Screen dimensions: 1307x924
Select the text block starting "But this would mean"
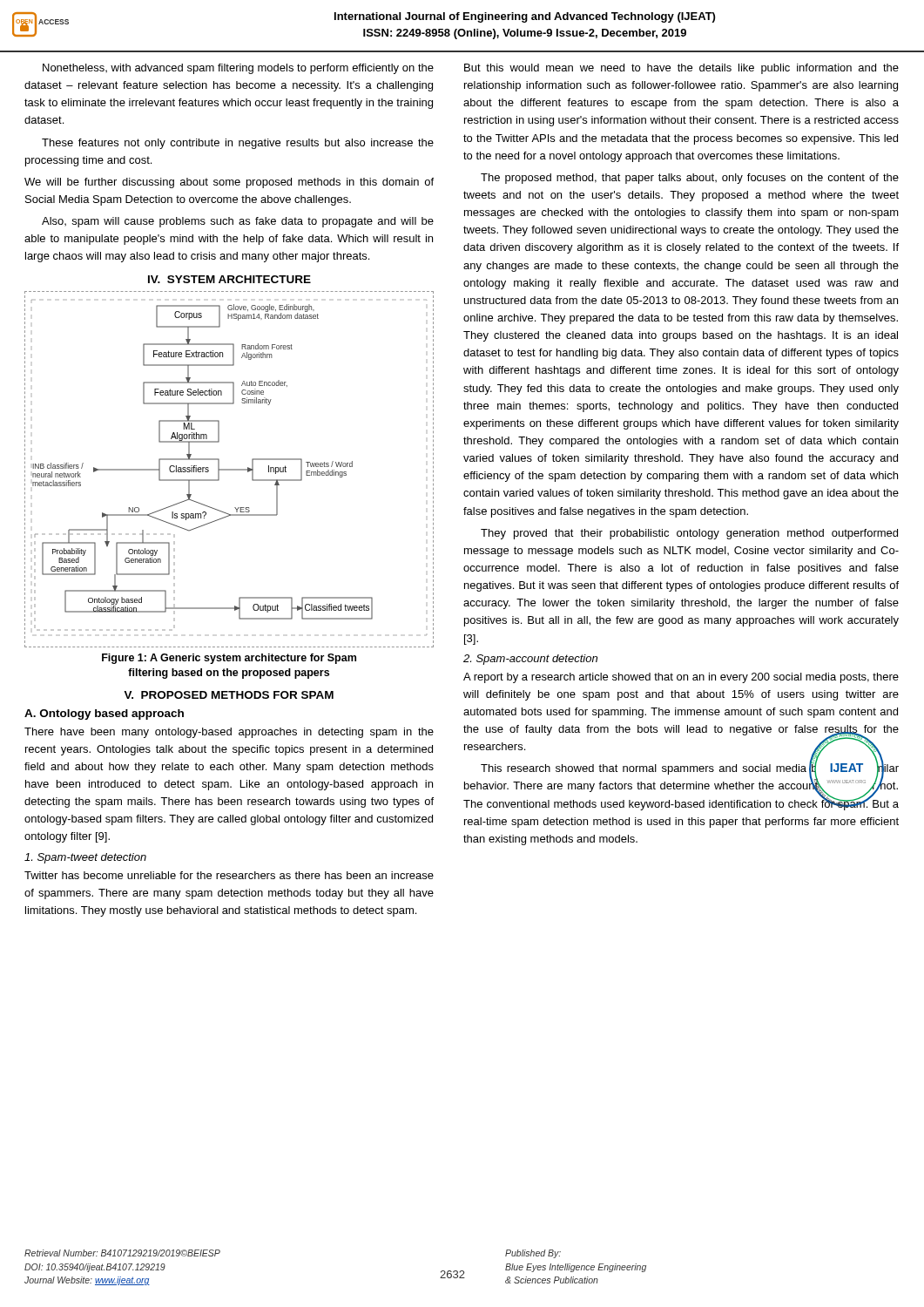tap(681, 353)
